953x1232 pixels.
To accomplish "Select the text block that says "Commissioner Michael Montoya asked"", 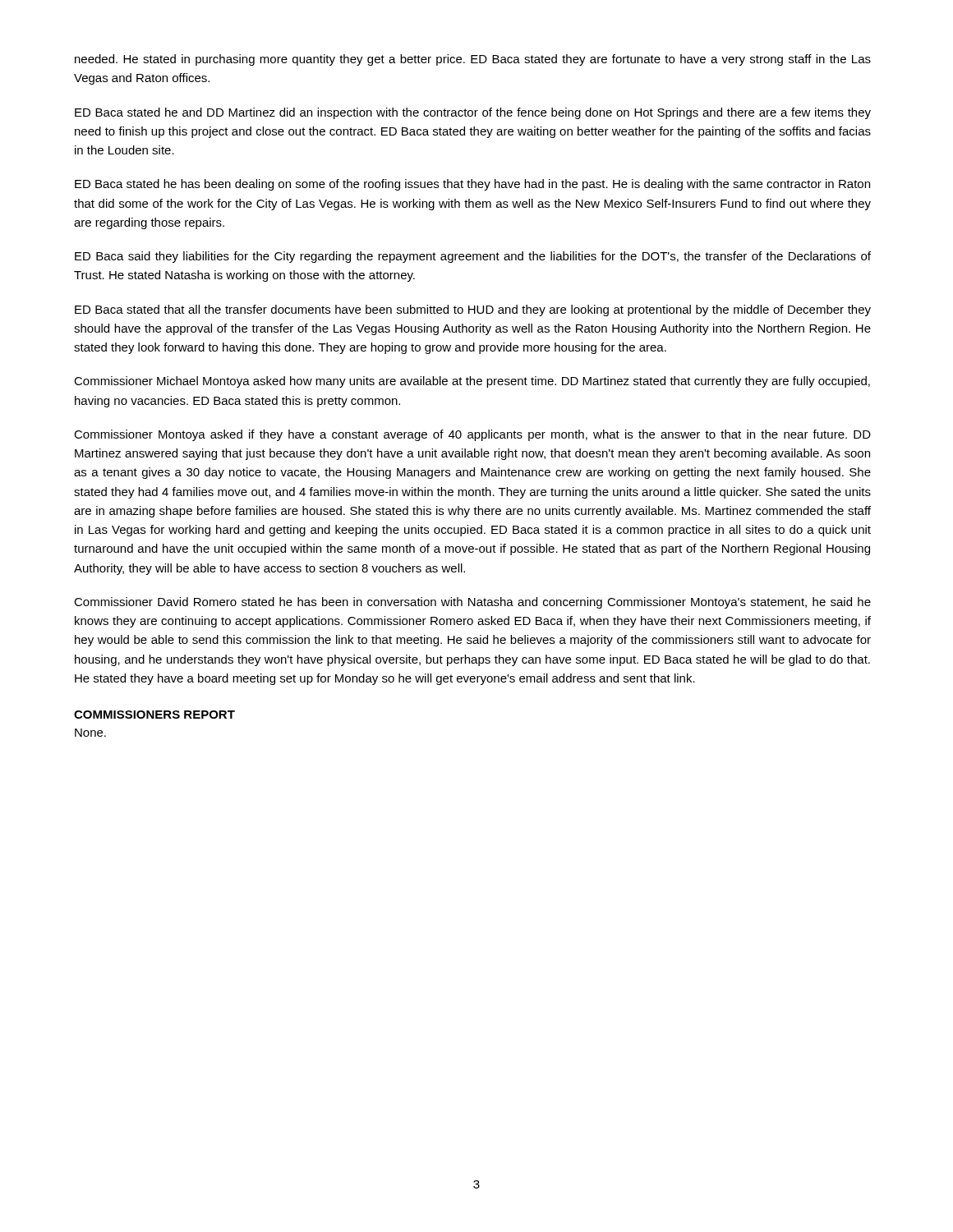I will click(472, 390).
